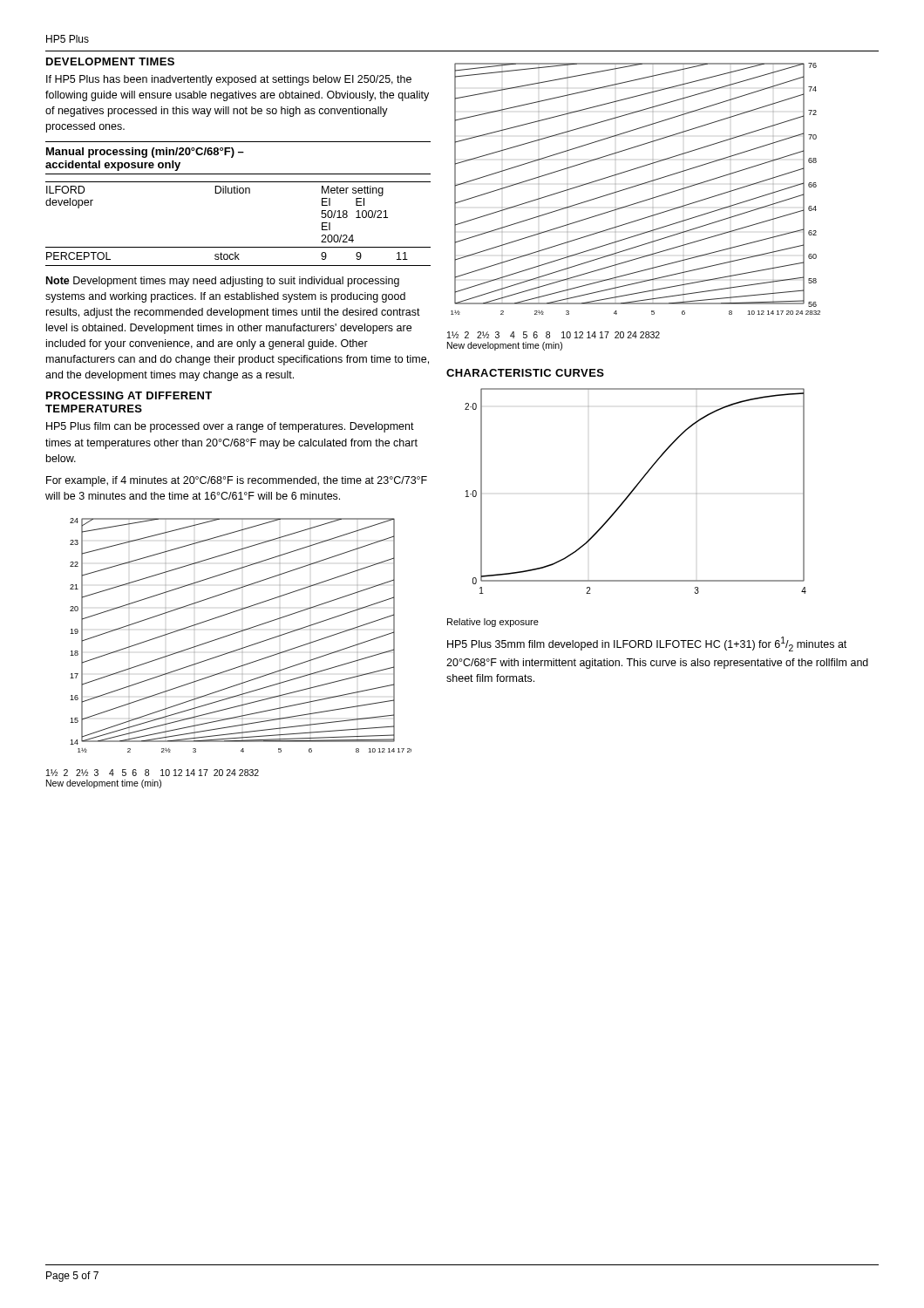
Task: Point to the block starting "If HP5 Plus has been inadvertently exposed at"
Action: 237,103
